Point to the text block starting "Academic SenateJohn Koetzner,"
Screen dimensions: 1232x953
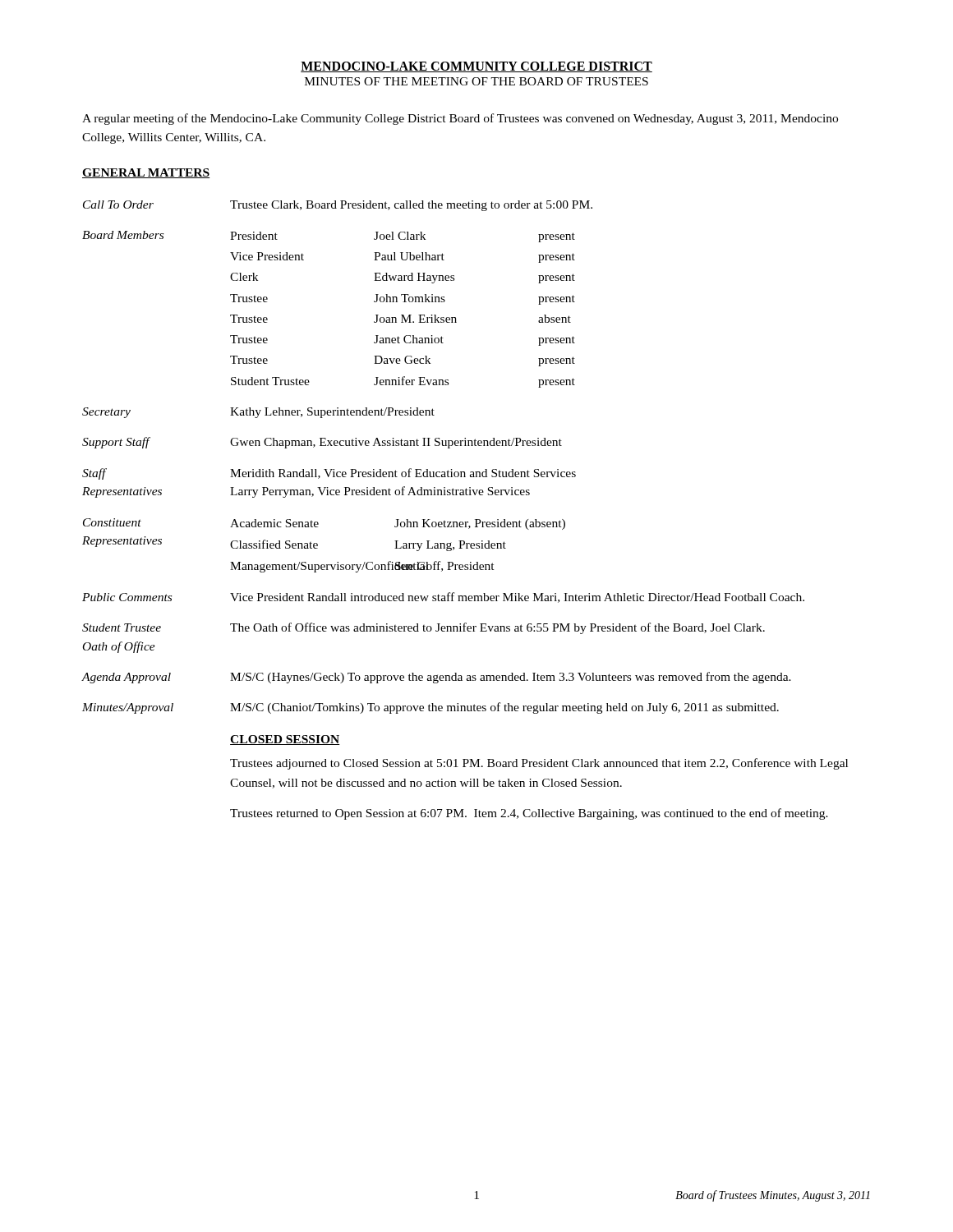pos(398,524)
